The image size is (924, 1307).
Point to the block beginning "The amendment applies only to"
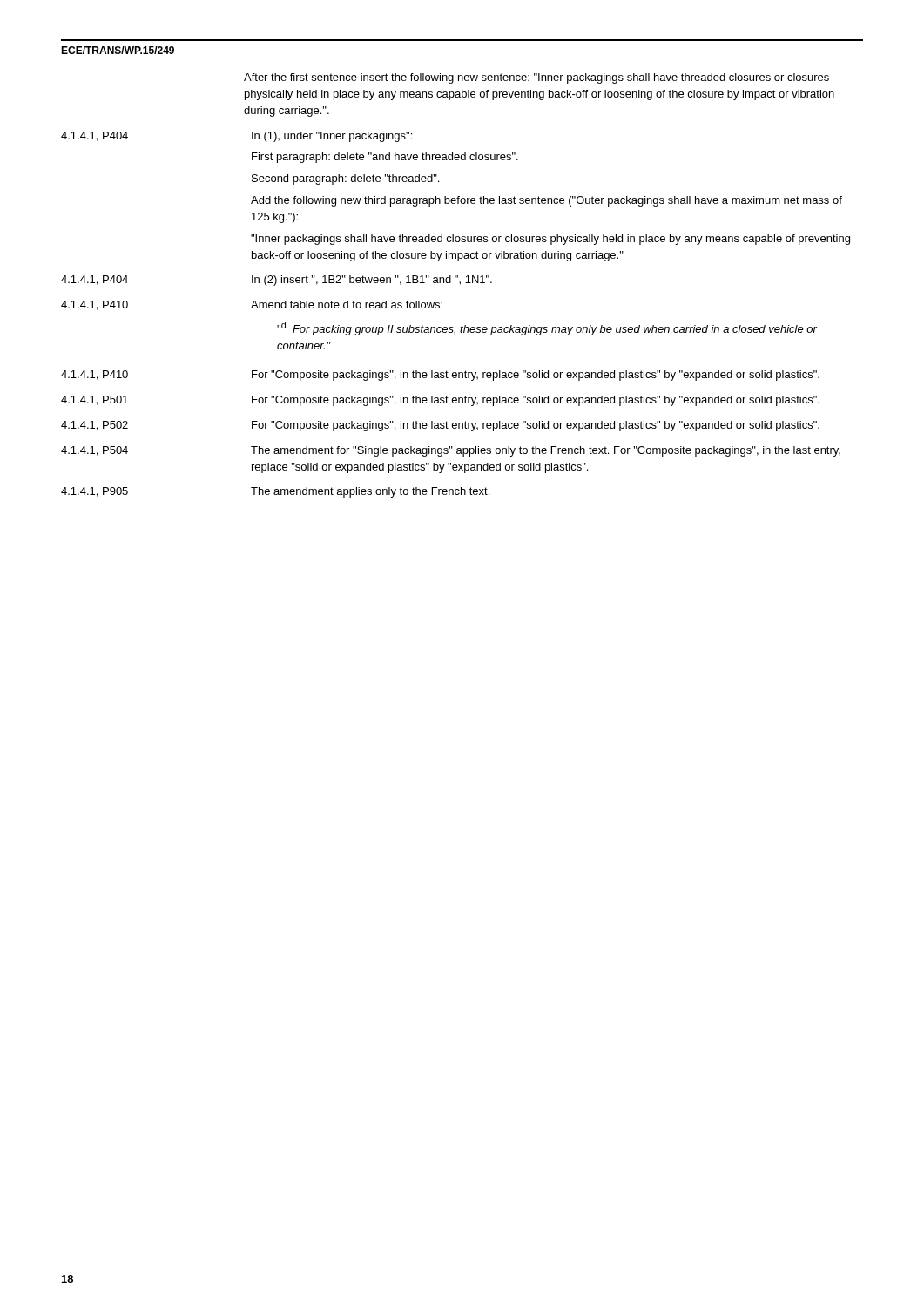pos(370,492)
